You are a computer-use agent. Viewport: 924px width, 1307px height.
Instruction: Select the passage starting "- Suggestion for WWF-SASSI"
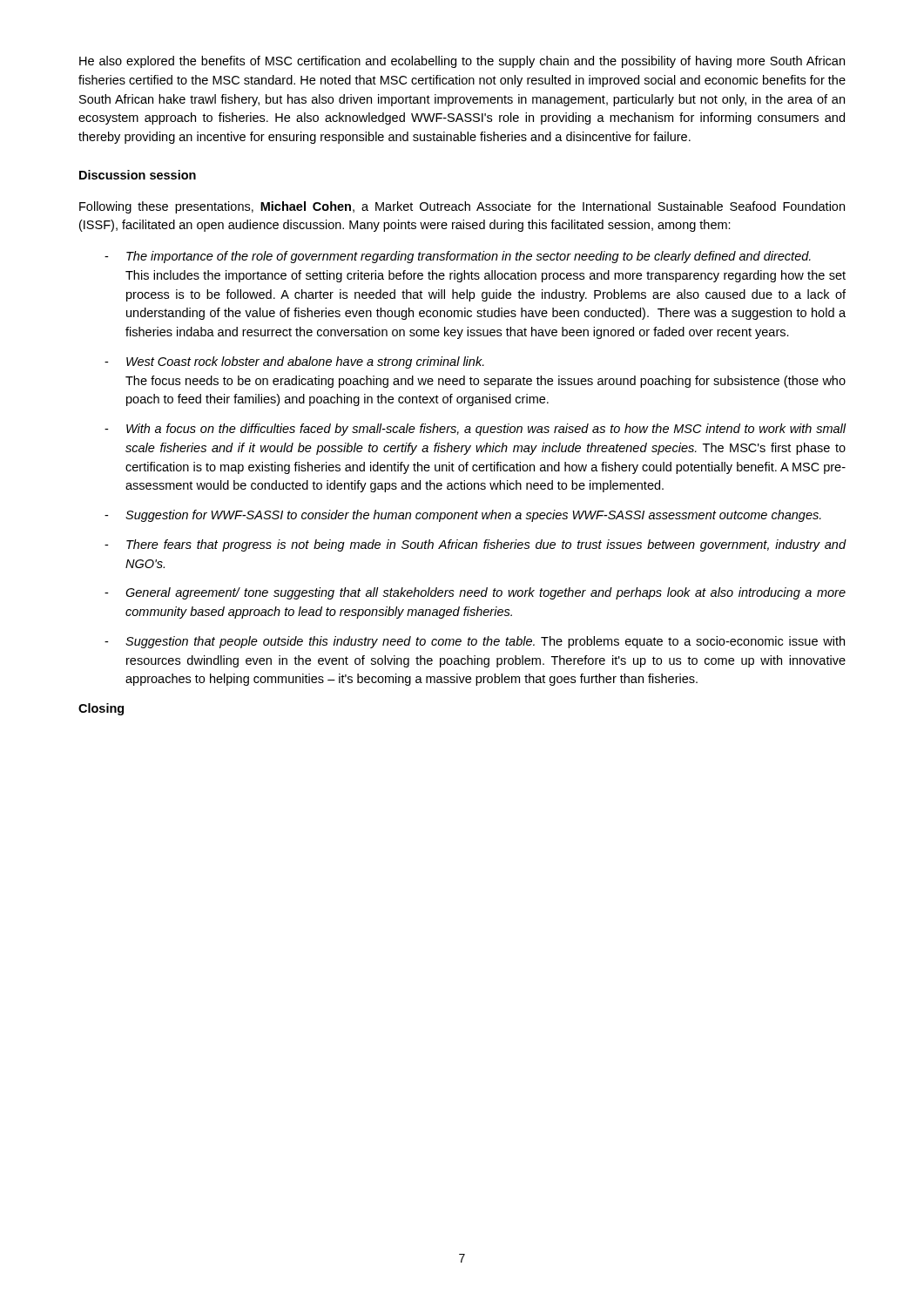coord(475,516)
